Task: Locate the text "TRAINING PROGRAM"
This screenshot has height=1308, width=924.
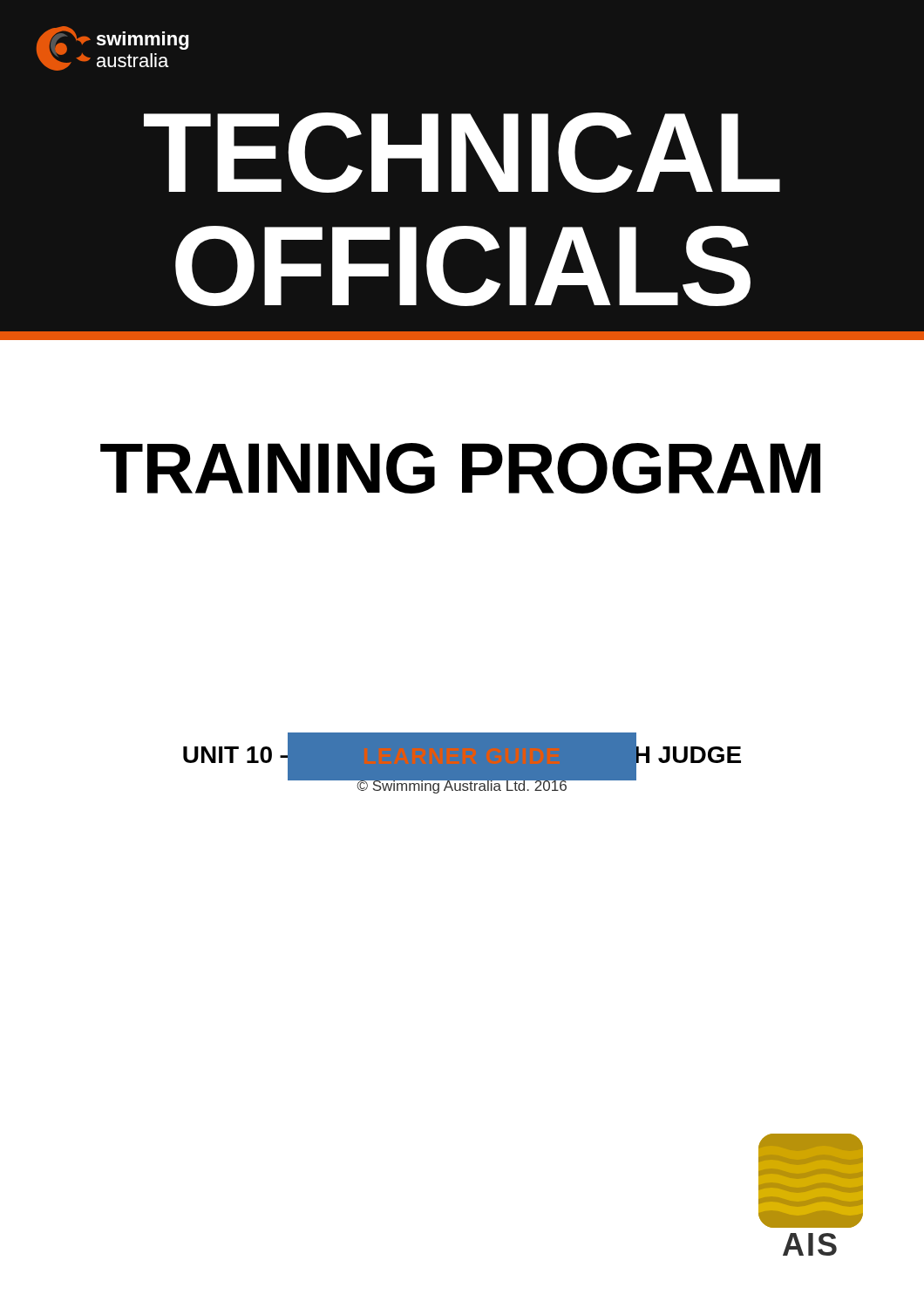Action: pyautogui.click(x=462, y=468)
